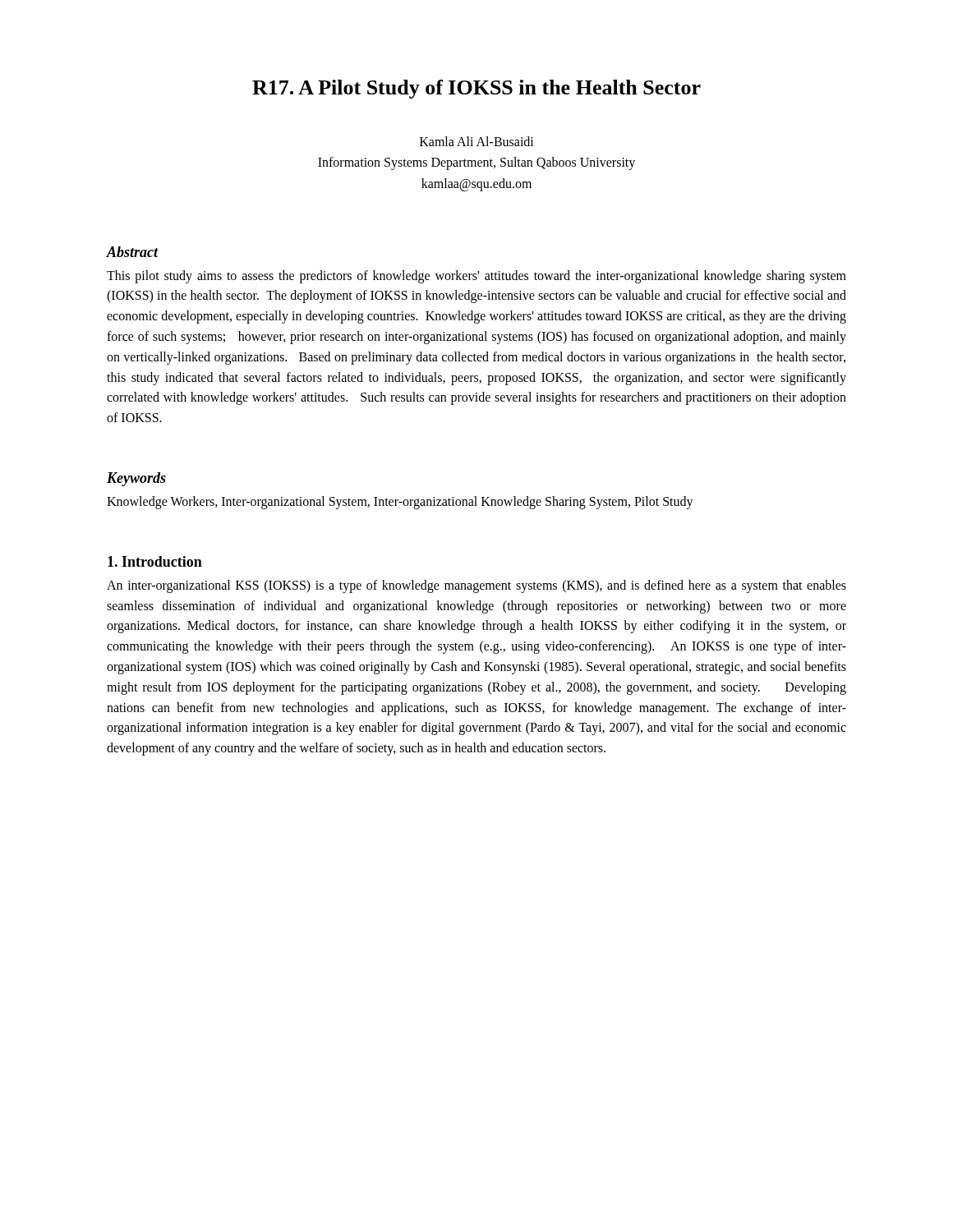Find the text block with the text "An inter-organizational KSS (IOKSS) is a type"
This screenshot has width=953, height=1232.
(476, 667)
